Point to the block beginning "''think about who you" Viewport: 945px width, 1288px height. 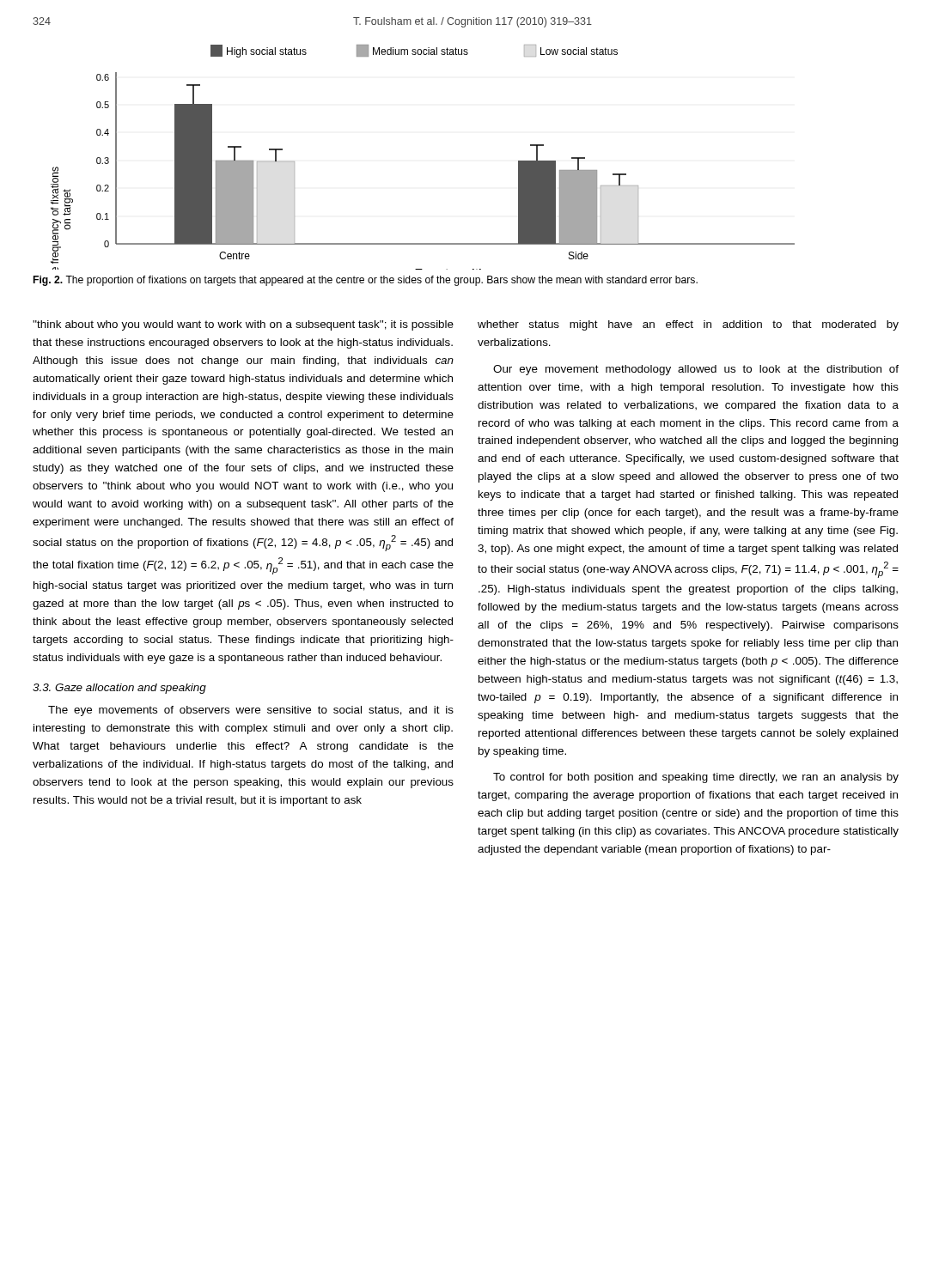[243, 563]
